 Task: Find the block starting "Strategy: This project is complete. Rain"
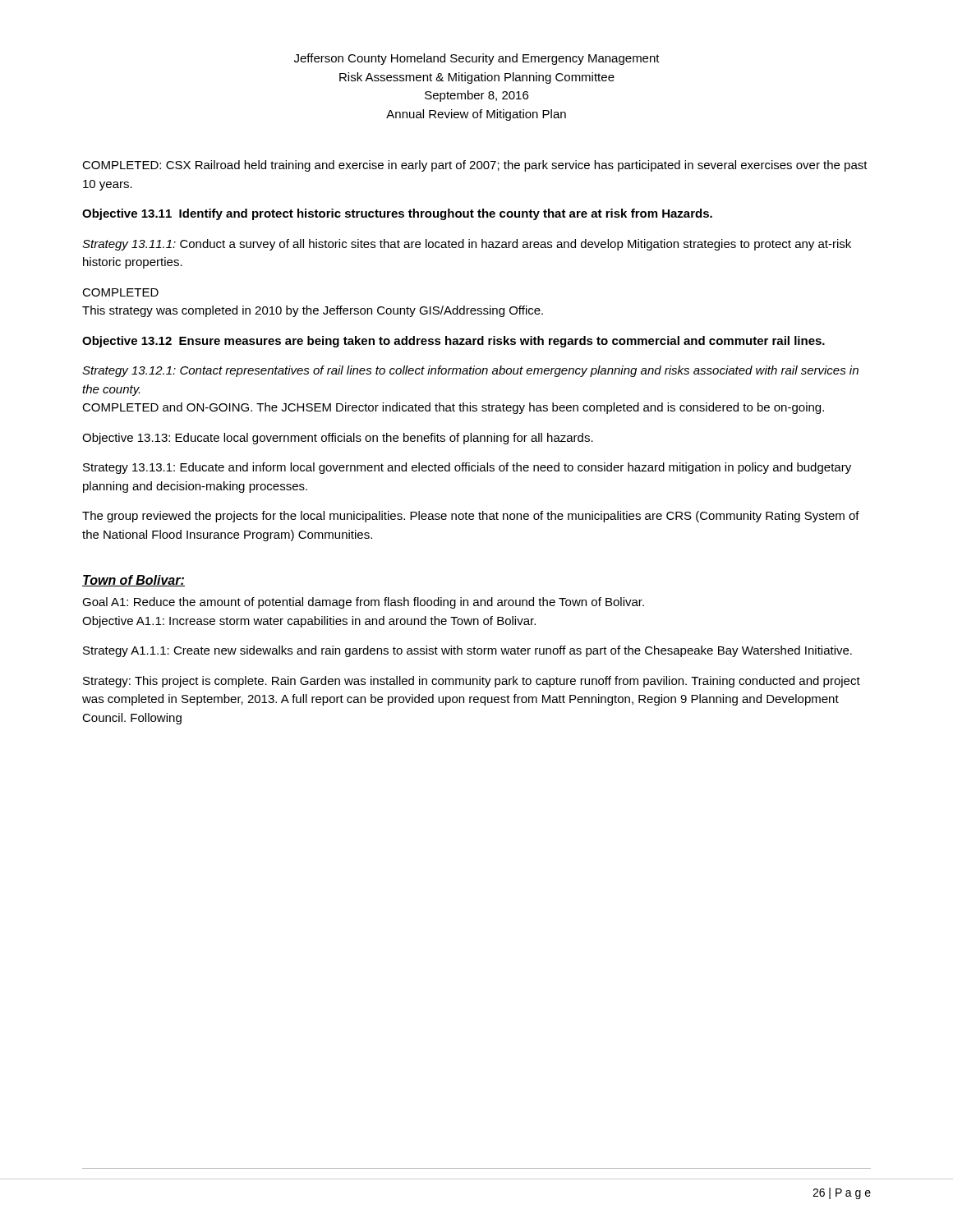[471, 699]
